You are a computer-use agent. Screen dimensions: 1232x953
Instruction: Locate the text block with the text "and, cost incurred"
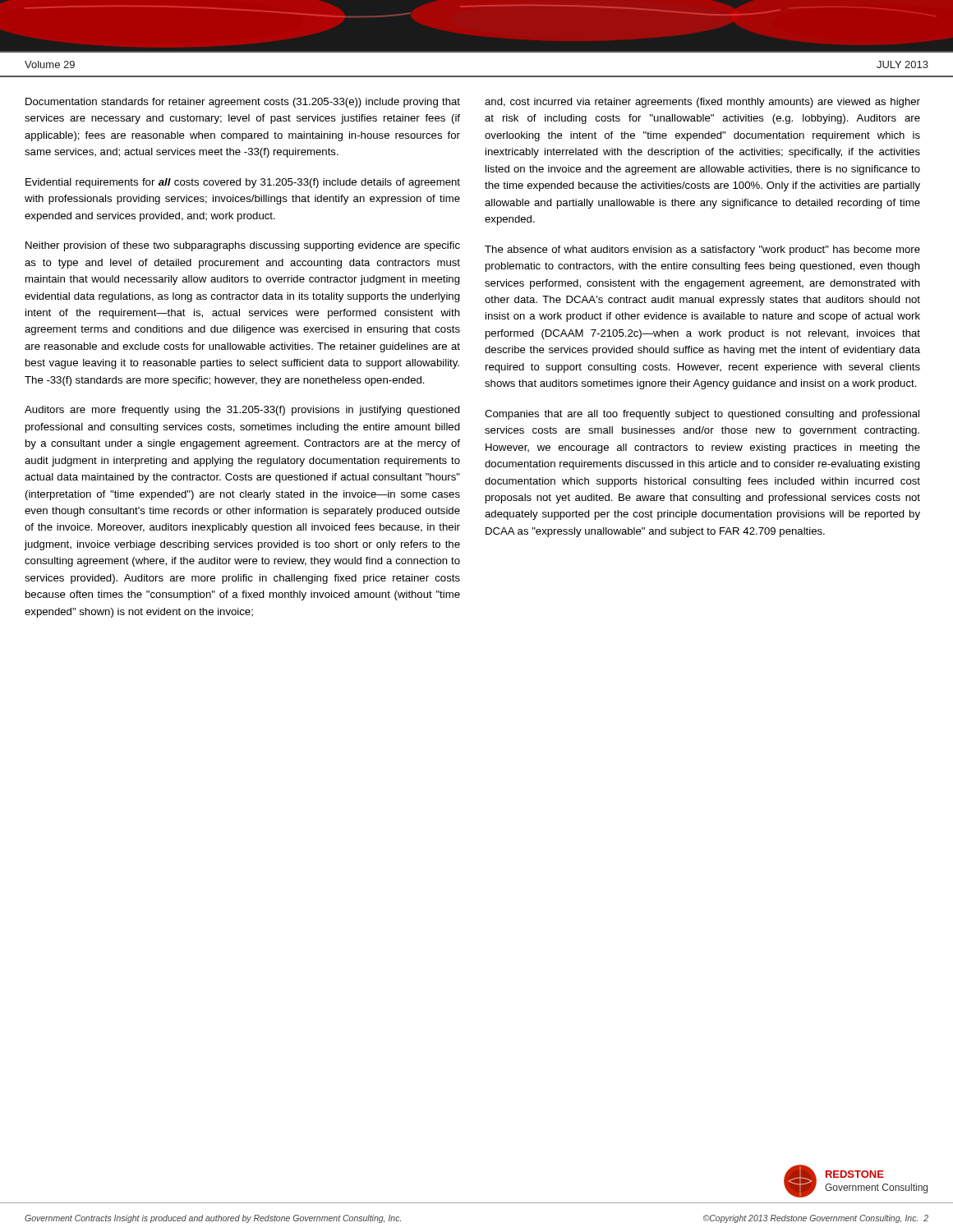[702, 161]
